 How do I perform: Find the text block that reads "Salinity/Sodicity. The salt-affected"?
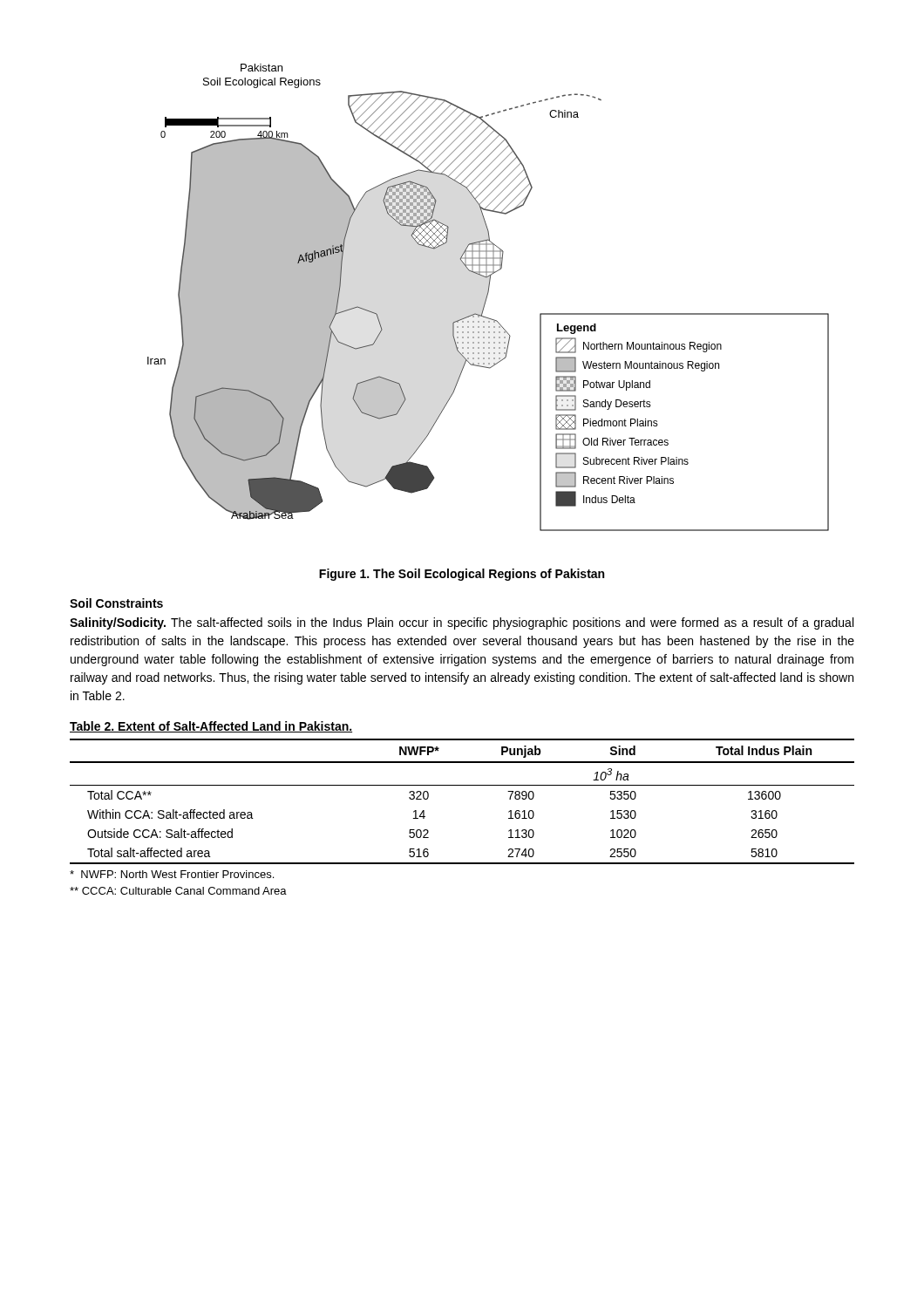tap(462, 659)
